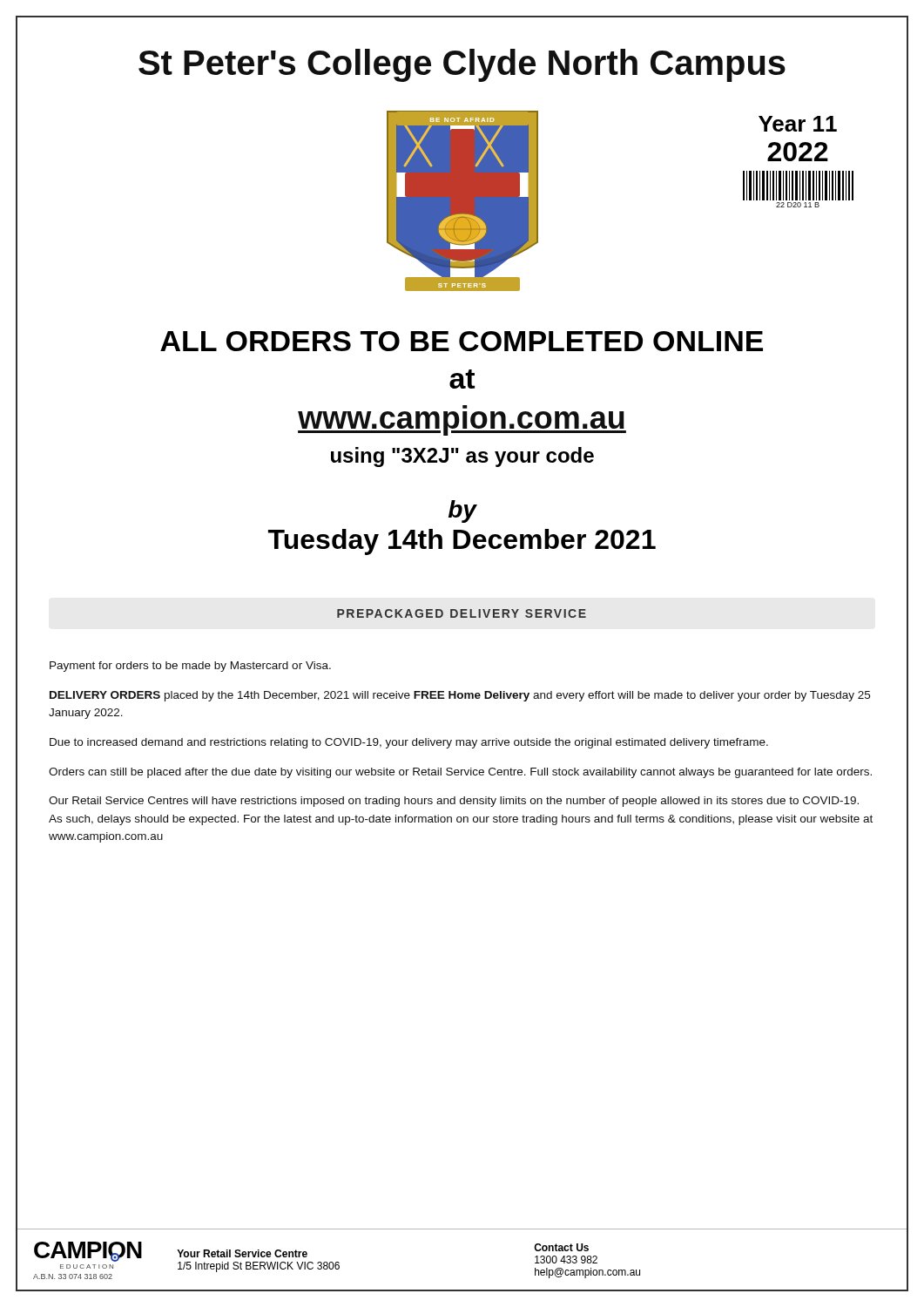The width and height of the screenshot is (924, 1307).
Task: Locate the text that says "Your Retail Service Centre"
Action: coord(242,1253)
